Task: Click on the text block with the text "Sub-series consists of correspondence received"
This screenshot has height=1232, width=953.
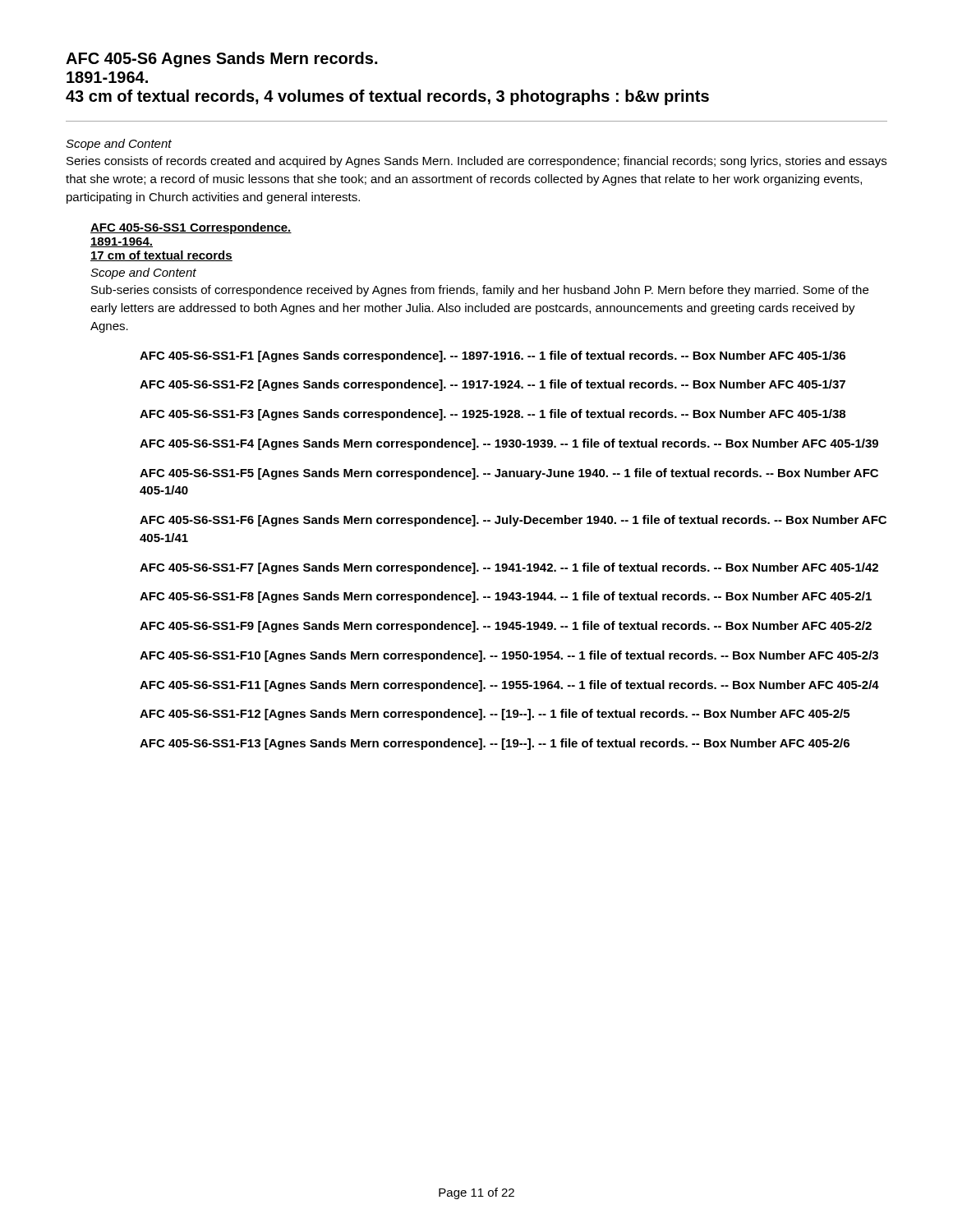Action: pyautogui.click(x=480, y=308)
